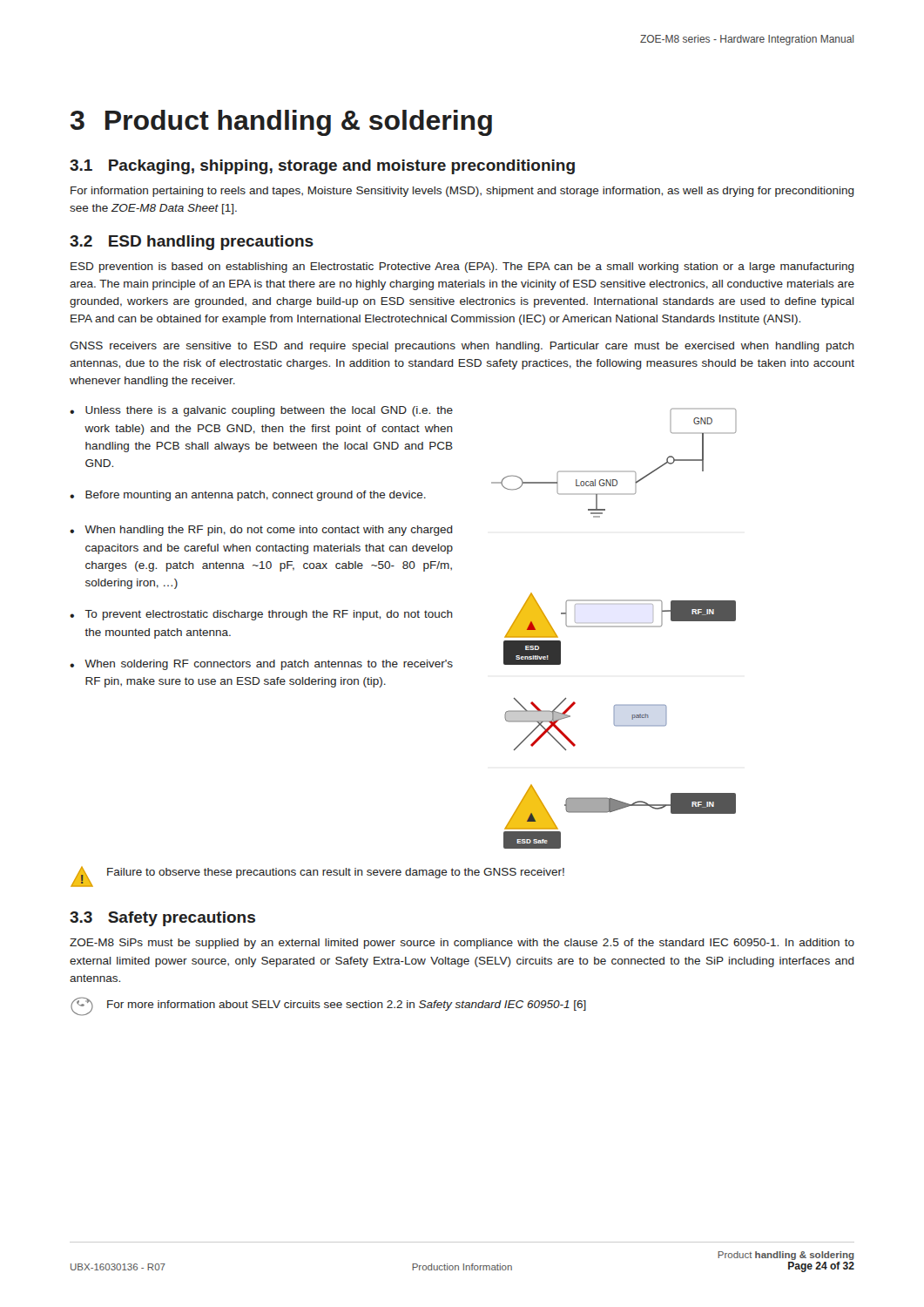Locate the passage starting "3.3 Safety precautions"
Screen dimensions: 1307x924
pyautogui.click(x=162, y=919)
